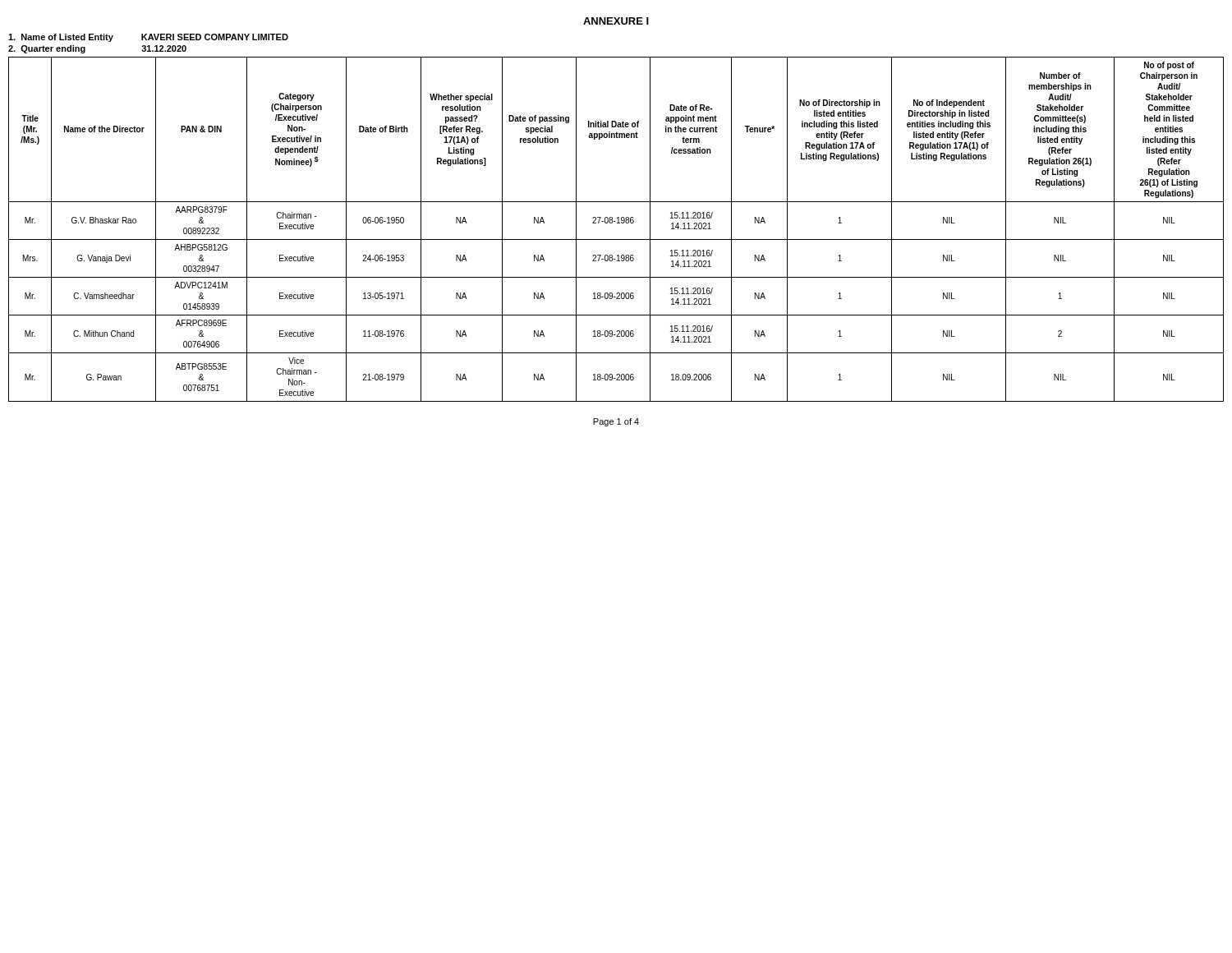Click where it says "ANNEXURE I"
Screen dimensions: 953x1232
(616, 21)
